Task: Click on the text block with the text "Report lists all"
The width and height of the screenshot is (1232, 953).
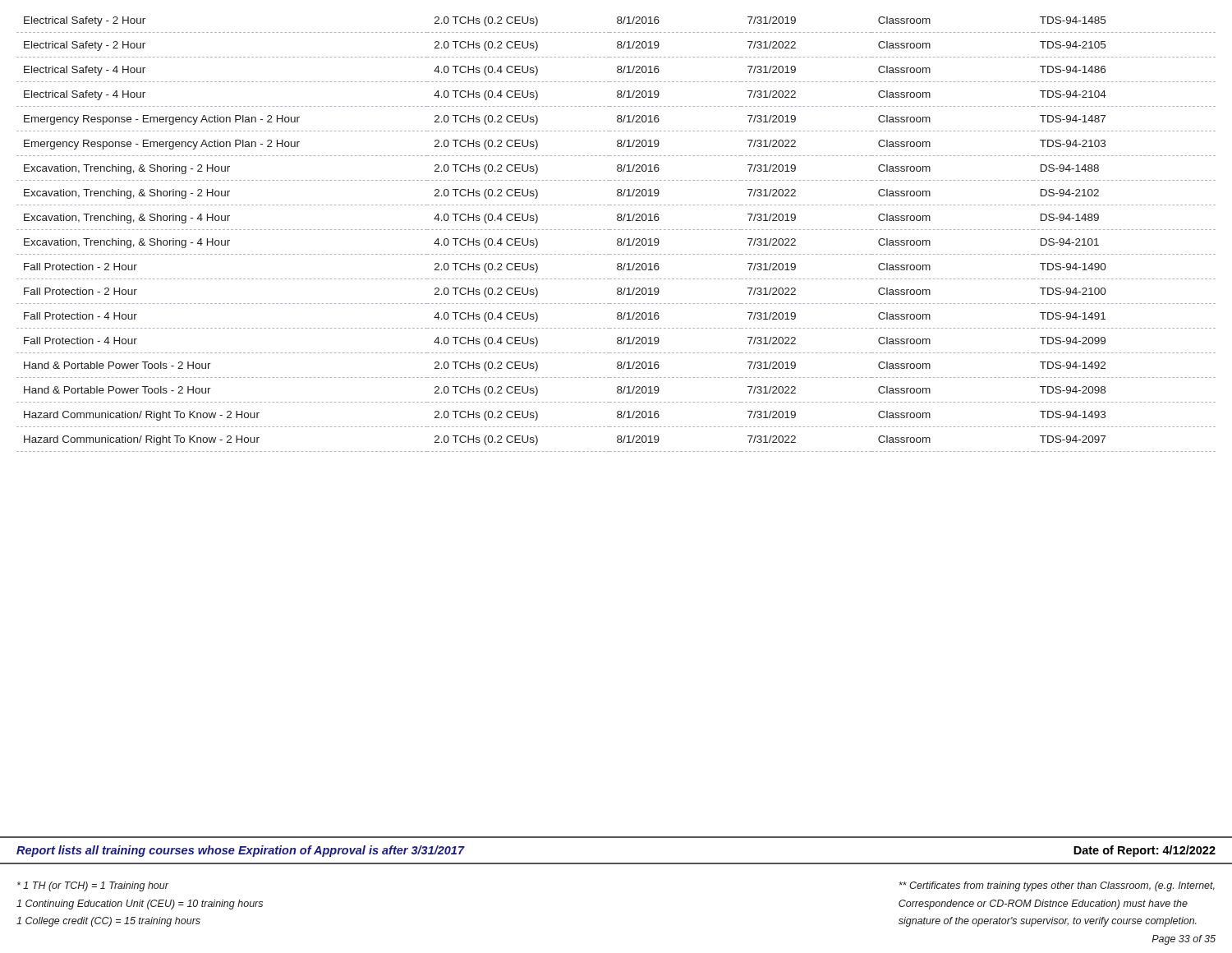Action: (240, 850)
